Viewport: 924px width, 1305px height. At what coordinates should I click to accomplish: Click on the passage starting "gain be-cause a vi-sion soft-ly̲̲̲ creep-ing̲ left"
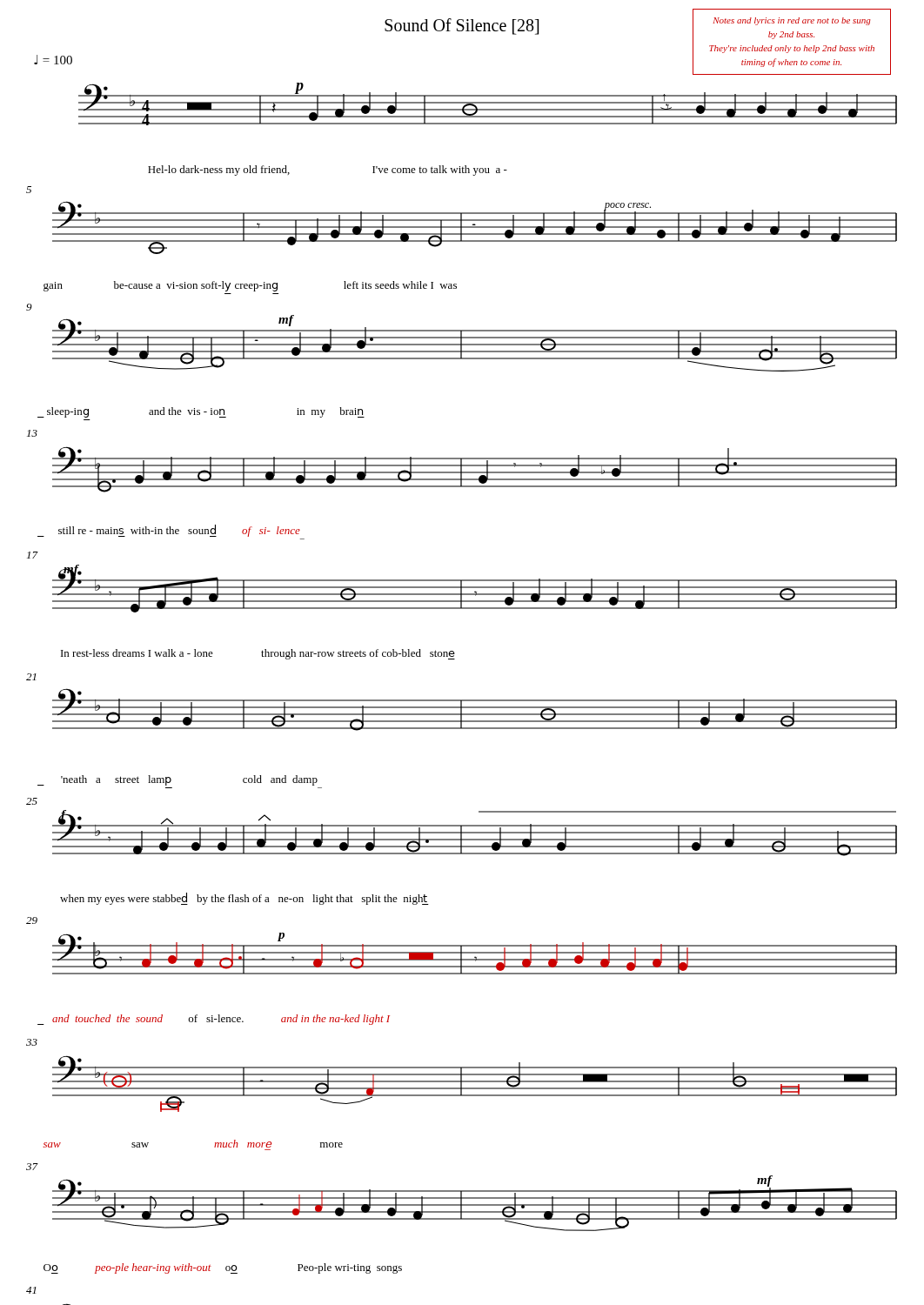[x=242, y=285]
